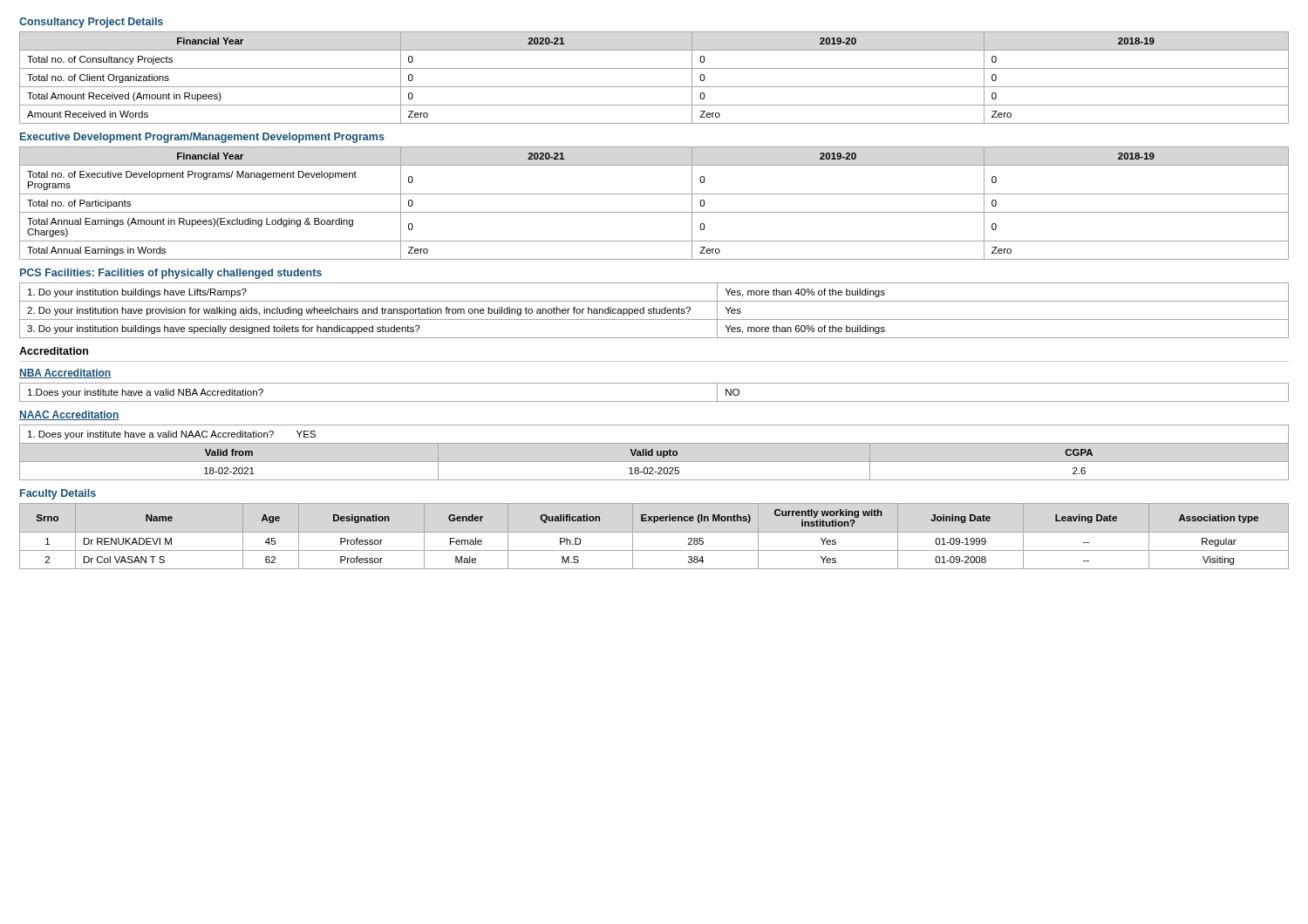This screenshot has height=924, width=1308.
Task: Navigate to the text starting "Consultancy Project Details"
Action: pos(91,22)
